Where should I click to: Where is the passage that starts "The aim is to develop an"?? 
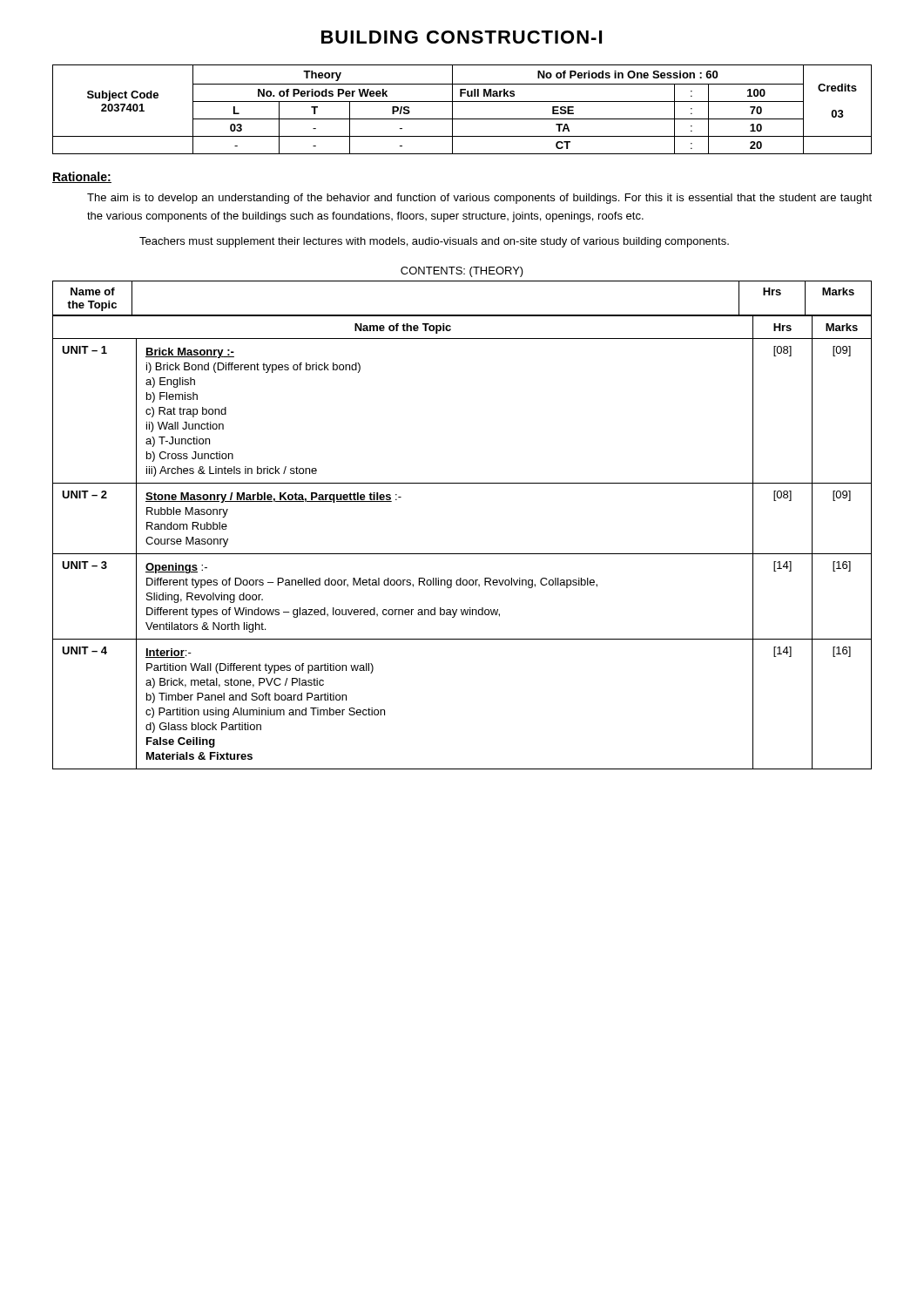(x=479, y=207)
